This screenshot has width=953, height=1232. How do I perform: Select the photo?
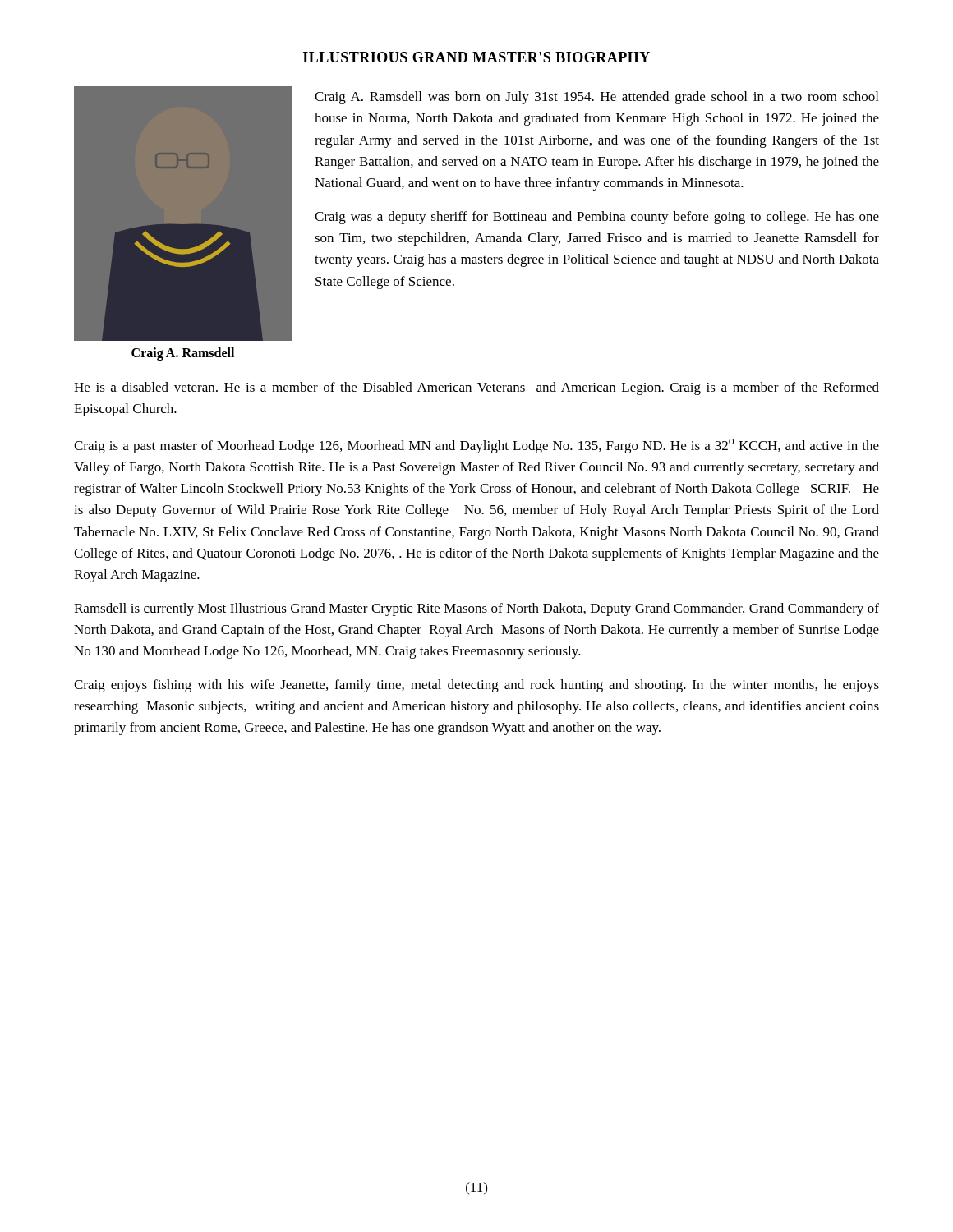tap(183, 214)
